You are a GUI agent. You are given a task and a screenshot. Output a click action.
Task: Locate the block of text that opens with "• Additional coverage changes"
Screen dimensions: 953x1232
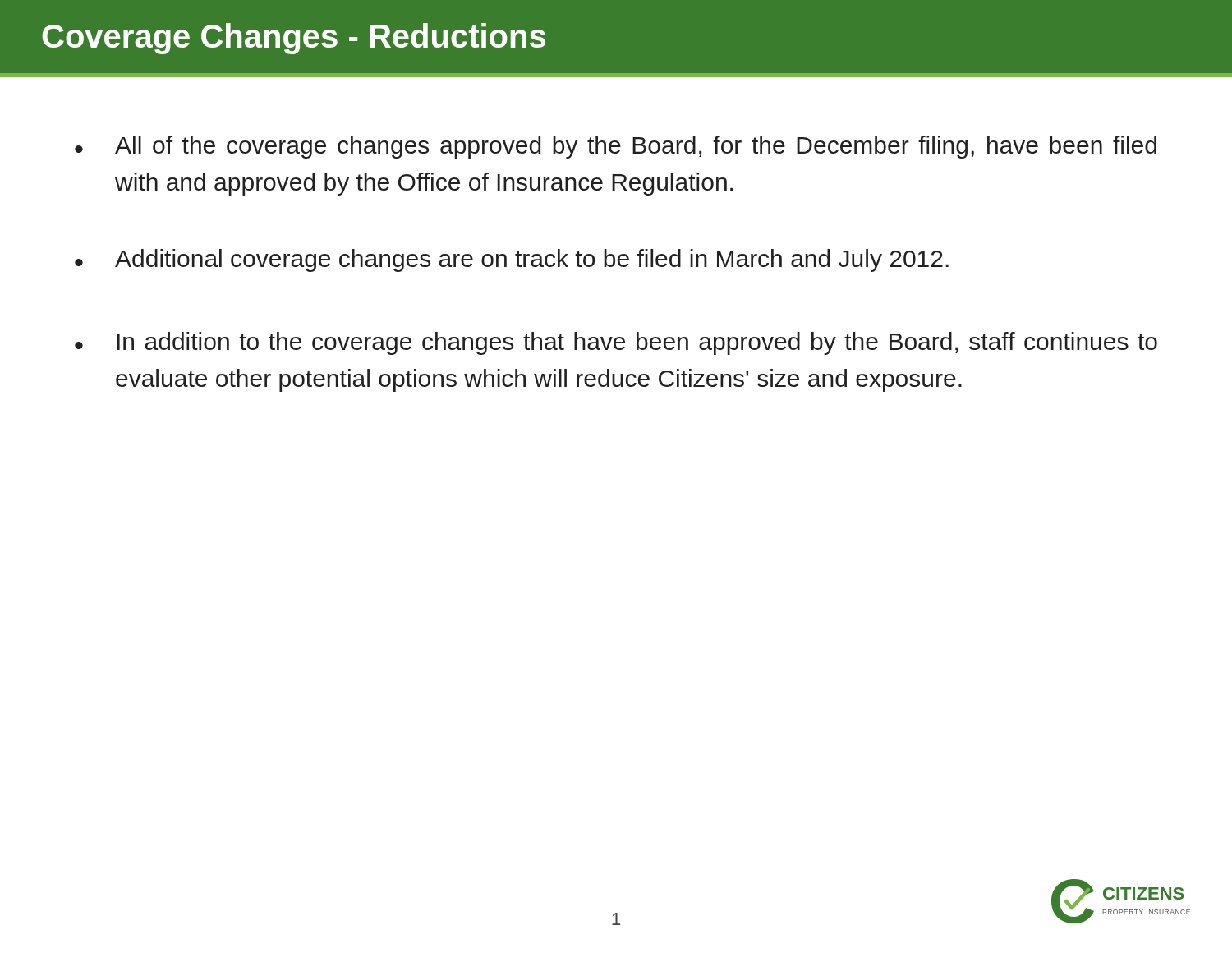click(x=616, y=262)
